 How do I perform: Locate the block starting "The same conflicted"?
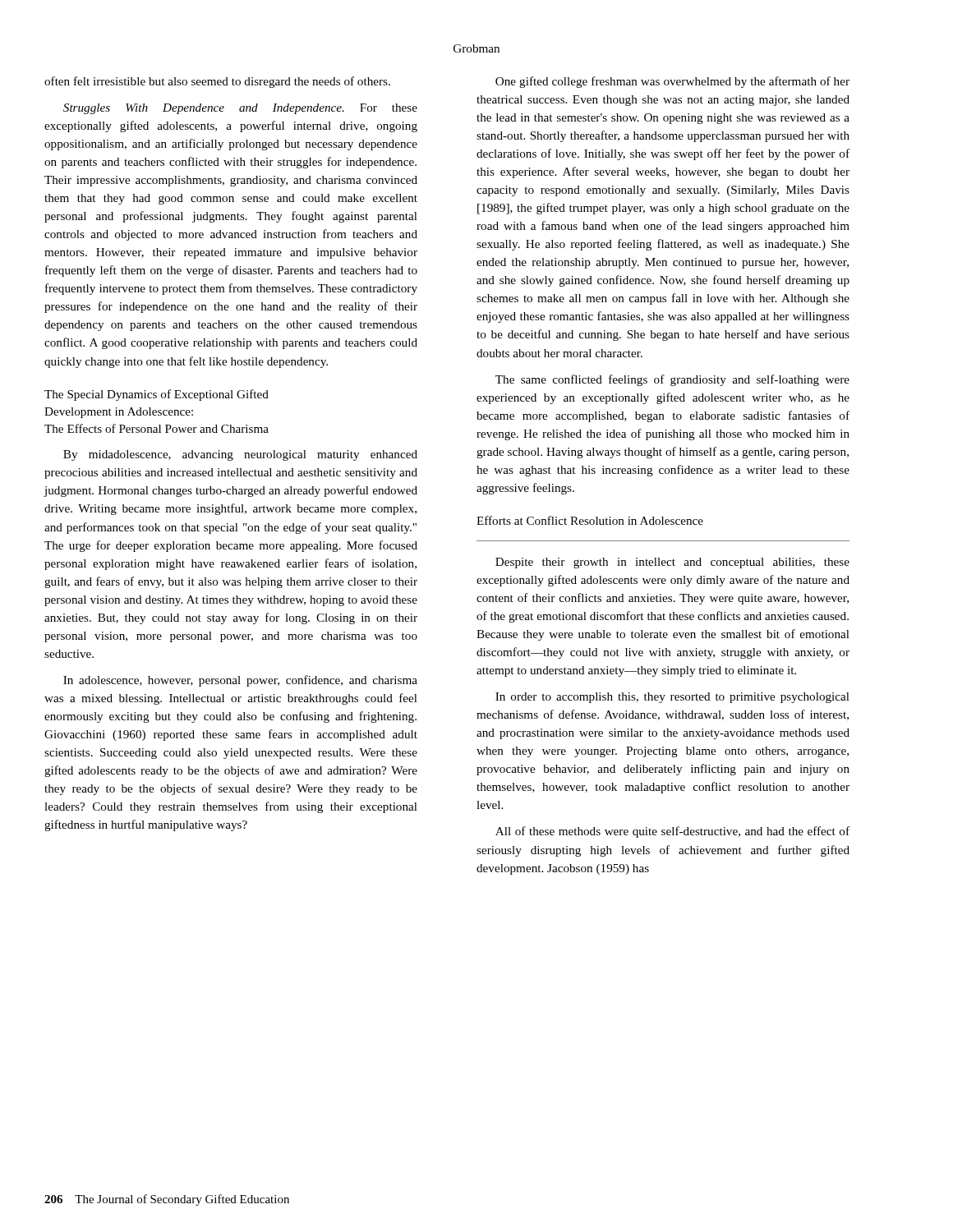point(663,433)
